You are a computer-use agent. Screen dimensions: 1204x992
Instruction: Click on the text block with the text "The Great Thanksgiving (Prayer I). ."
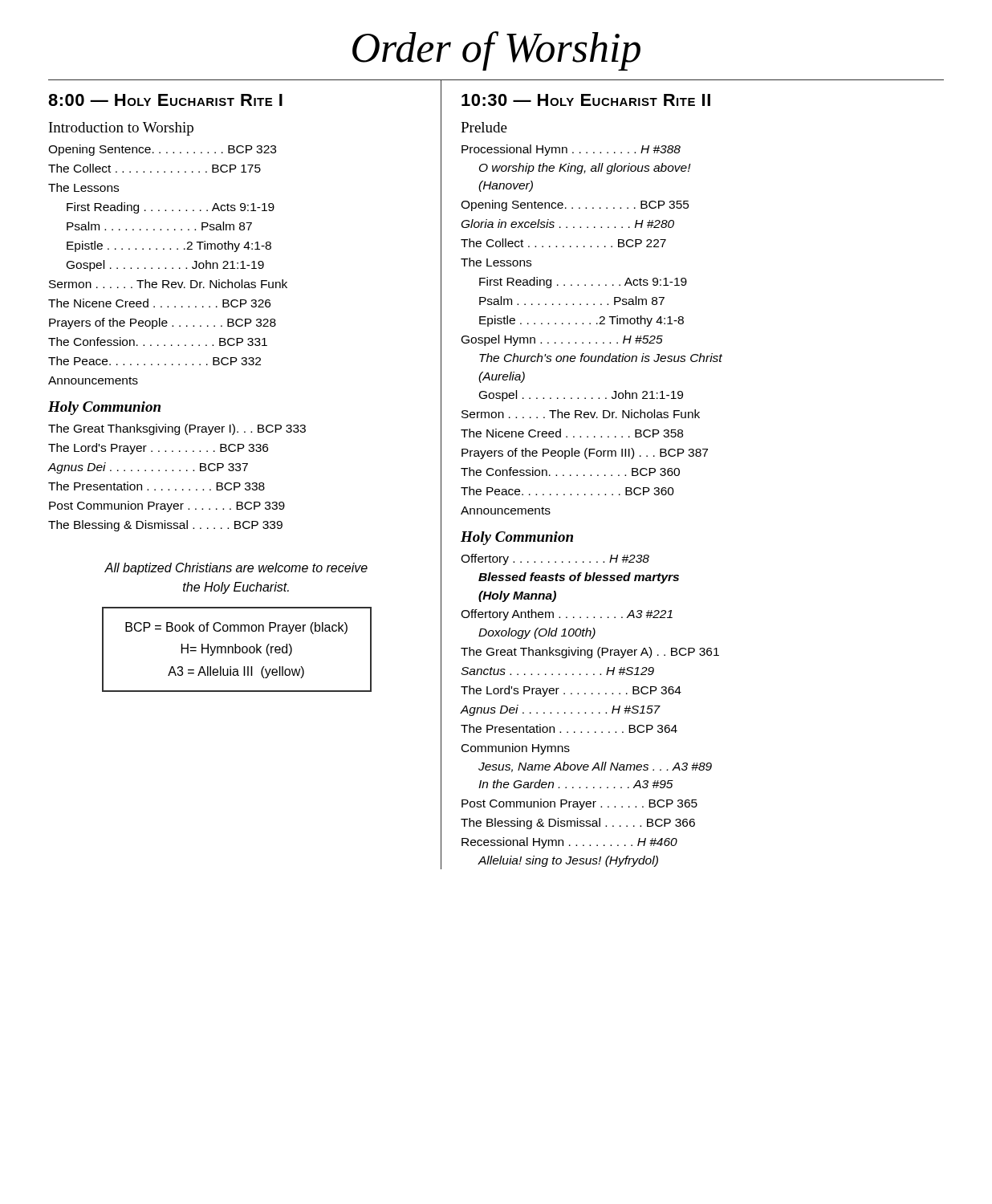coord(236,477)
